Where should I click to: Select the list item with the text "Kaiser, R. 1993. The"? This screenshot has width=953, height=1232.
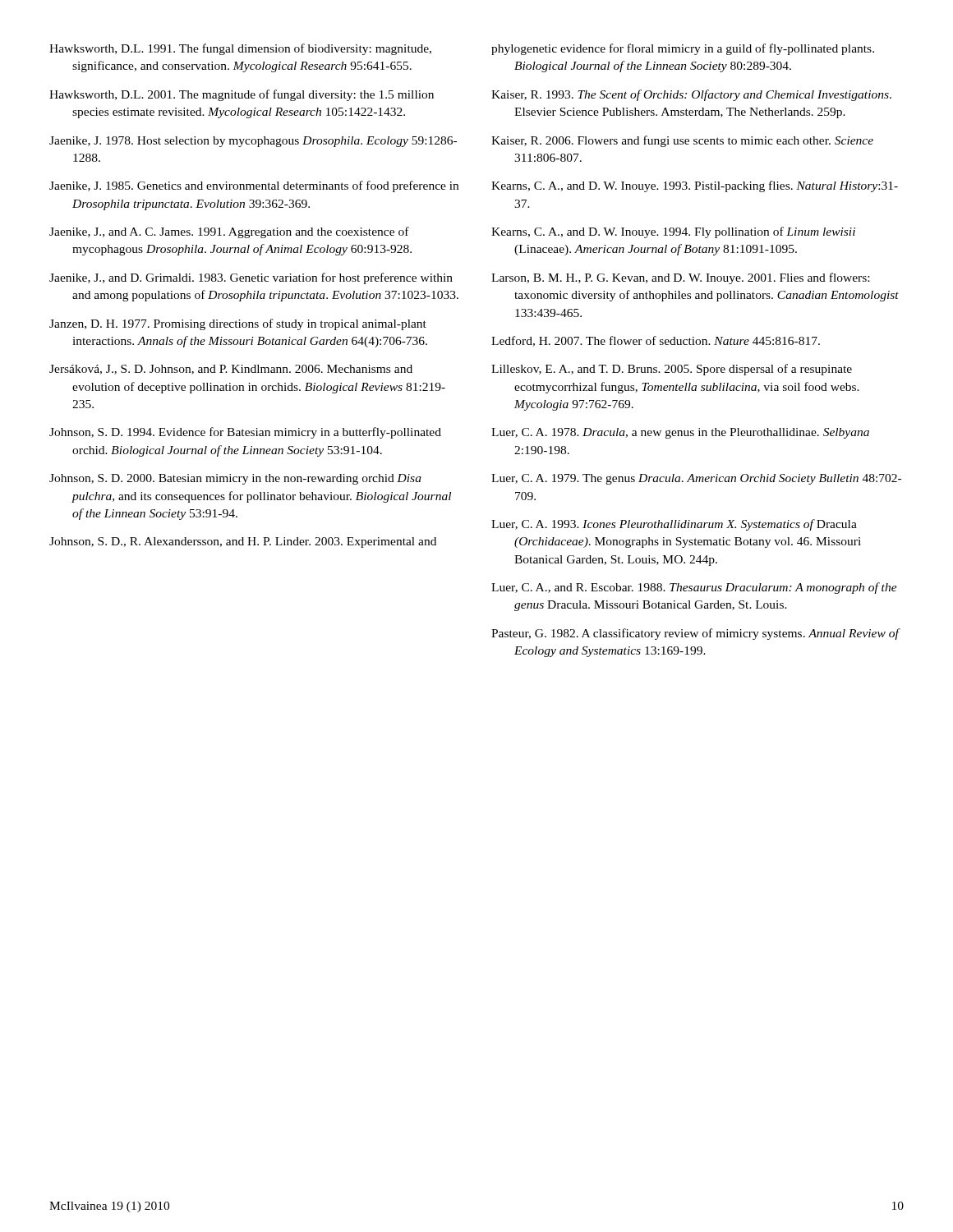[x=692, y=103]
